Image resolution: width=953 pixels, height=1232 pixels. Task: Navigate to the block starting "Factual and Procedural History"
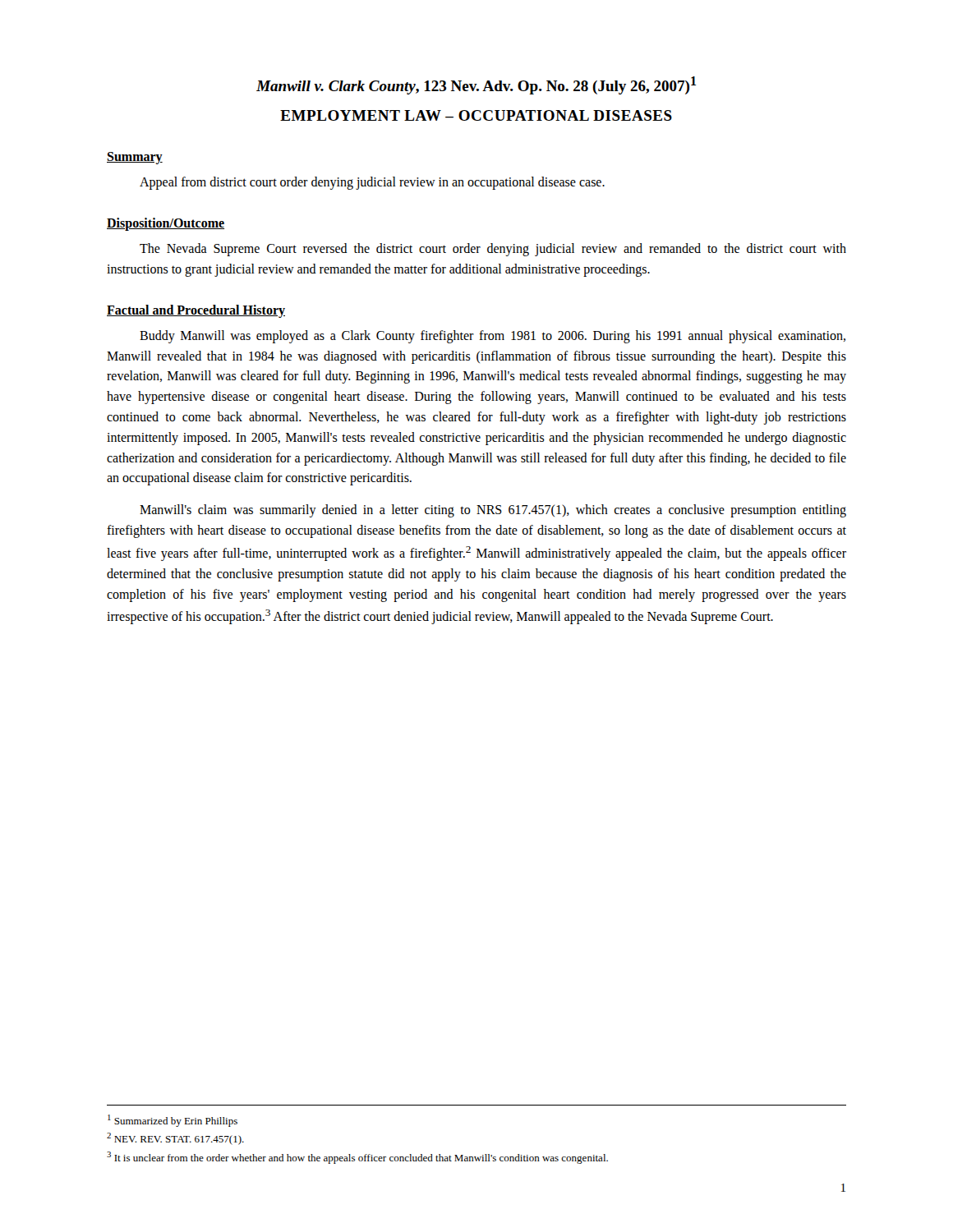click(x=196, y=310)
